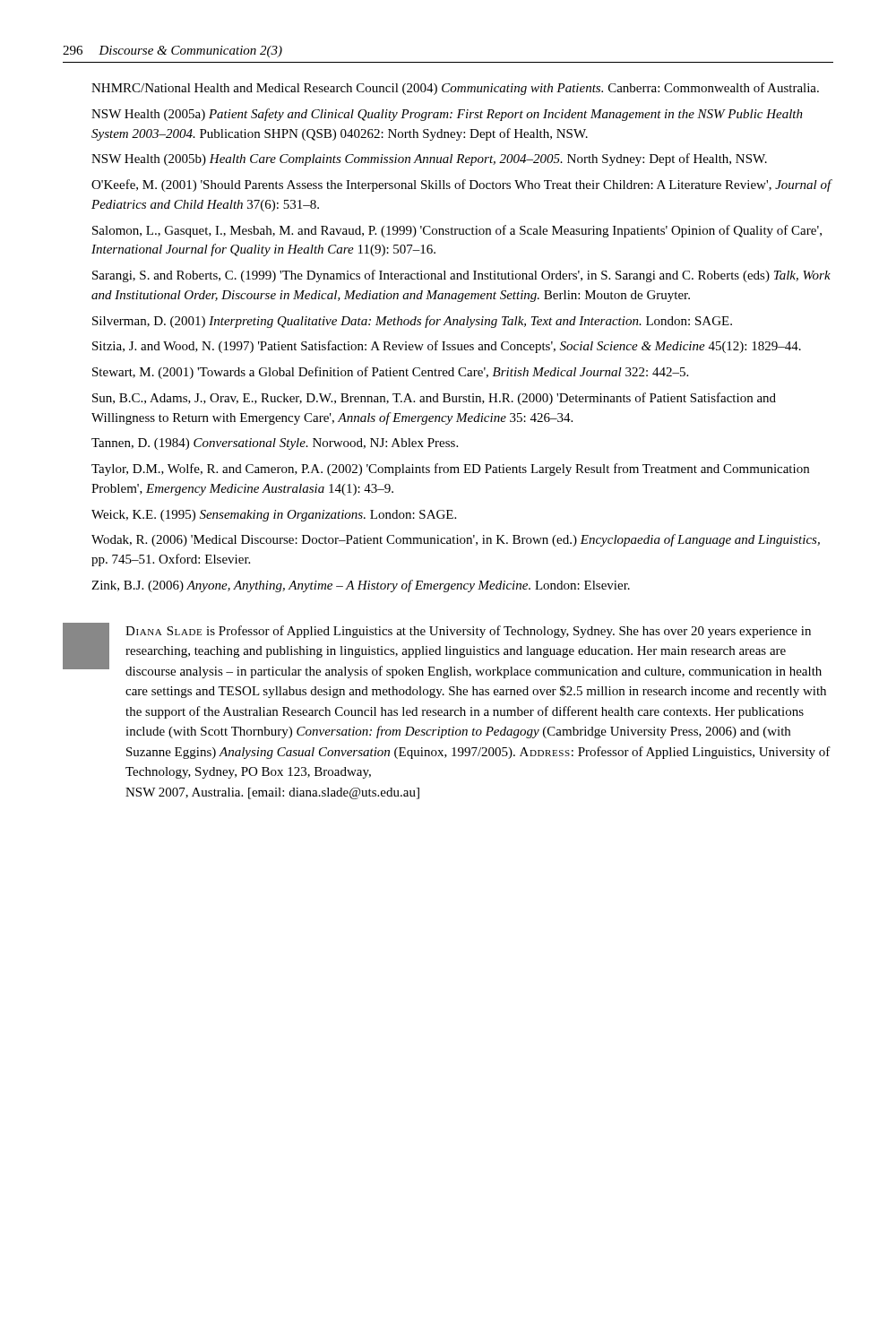
Task: Click on the list item containing "Taylor, D.M., Wolfe, R. and"
Action: 448,479
